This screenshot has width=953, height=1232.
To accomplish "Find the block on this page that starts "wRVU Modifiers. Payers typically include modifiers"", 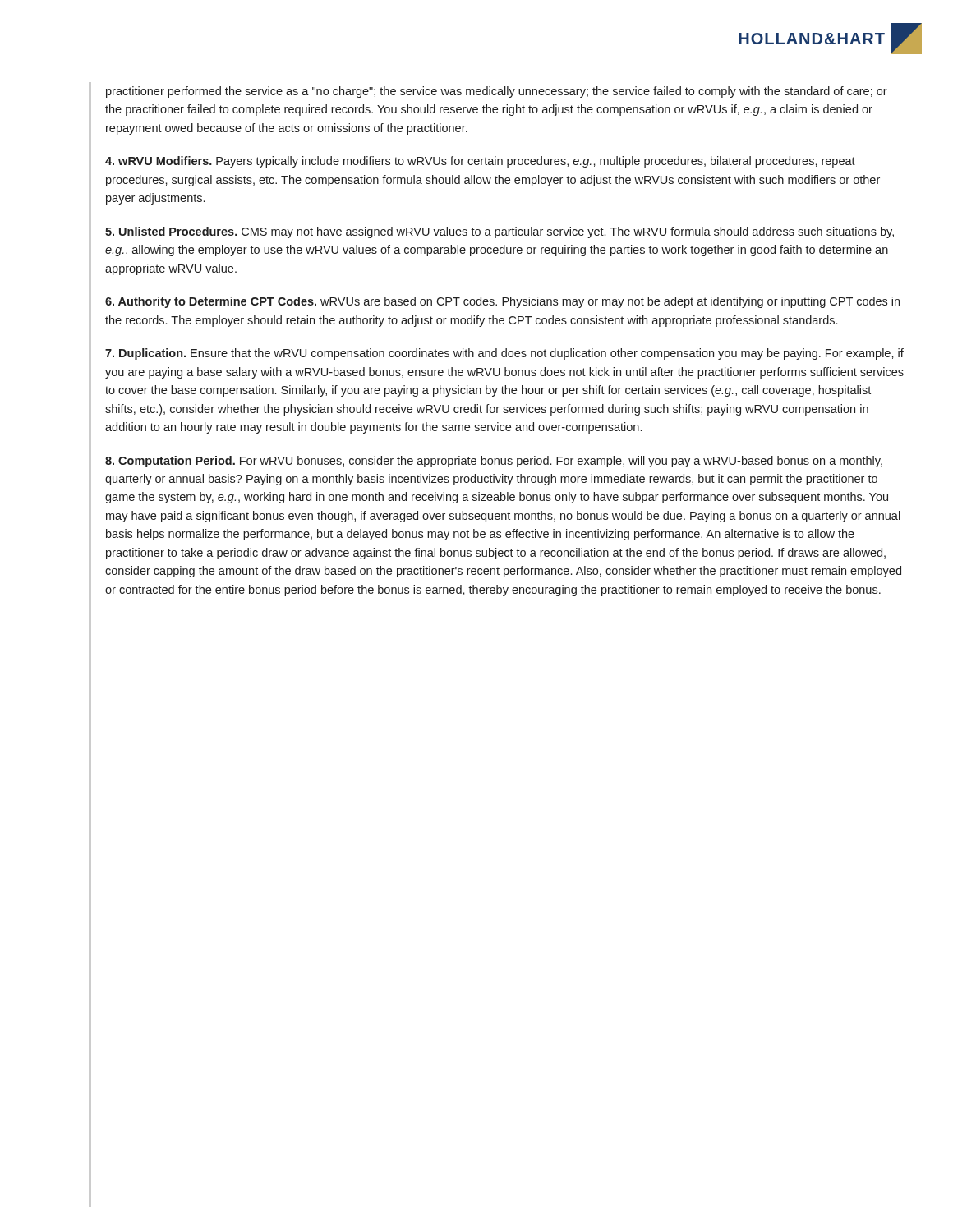I will point(504,180).
